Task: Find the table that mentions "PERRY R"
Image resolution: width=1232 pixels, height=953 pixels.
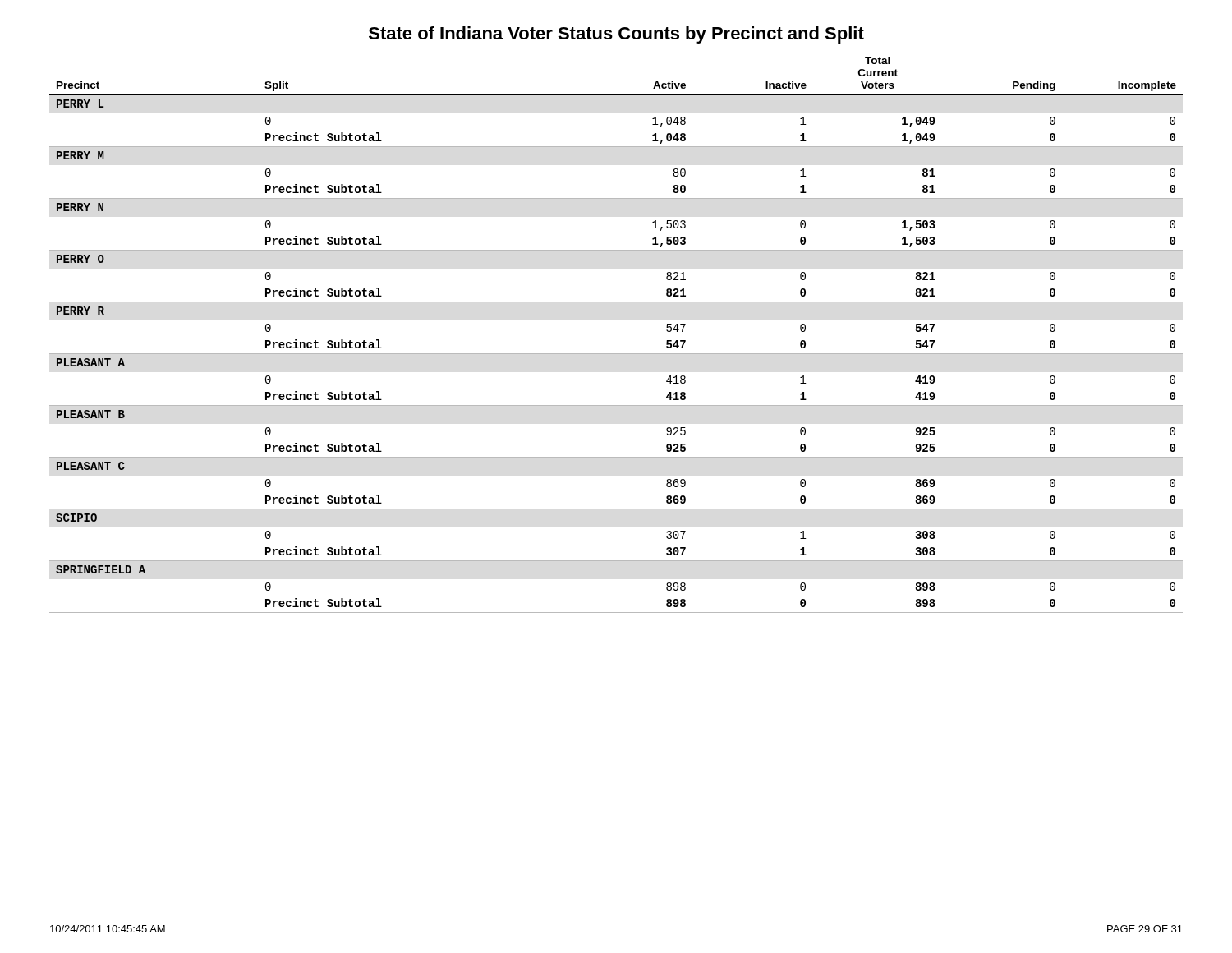Action: [616, 332]
